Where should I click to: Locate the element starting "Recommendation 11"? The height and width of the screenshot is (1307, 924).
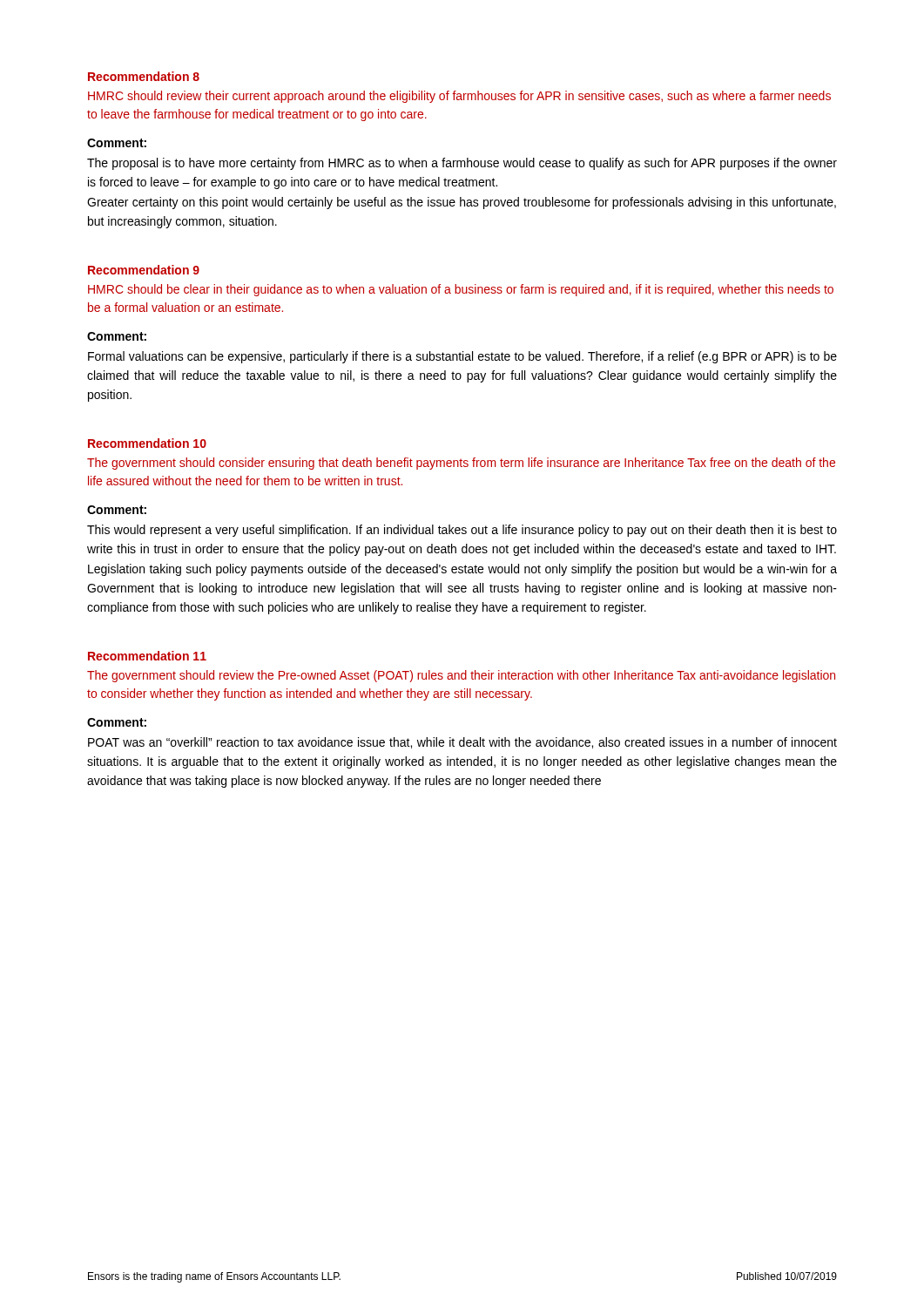(147, 656)
